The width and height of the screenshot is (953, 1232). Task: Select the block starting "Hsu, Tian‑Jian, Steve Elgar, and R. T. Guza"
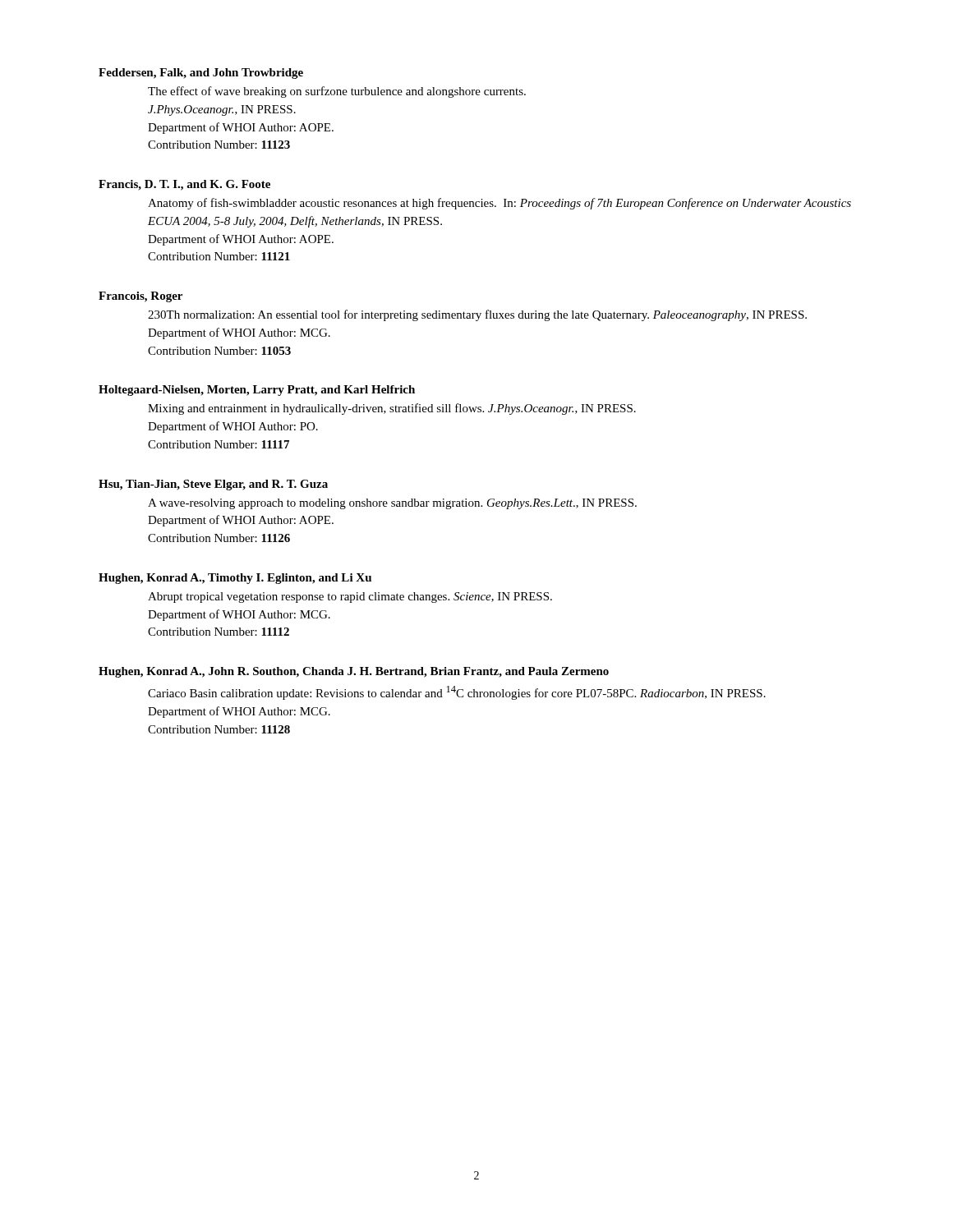[476, 512]
